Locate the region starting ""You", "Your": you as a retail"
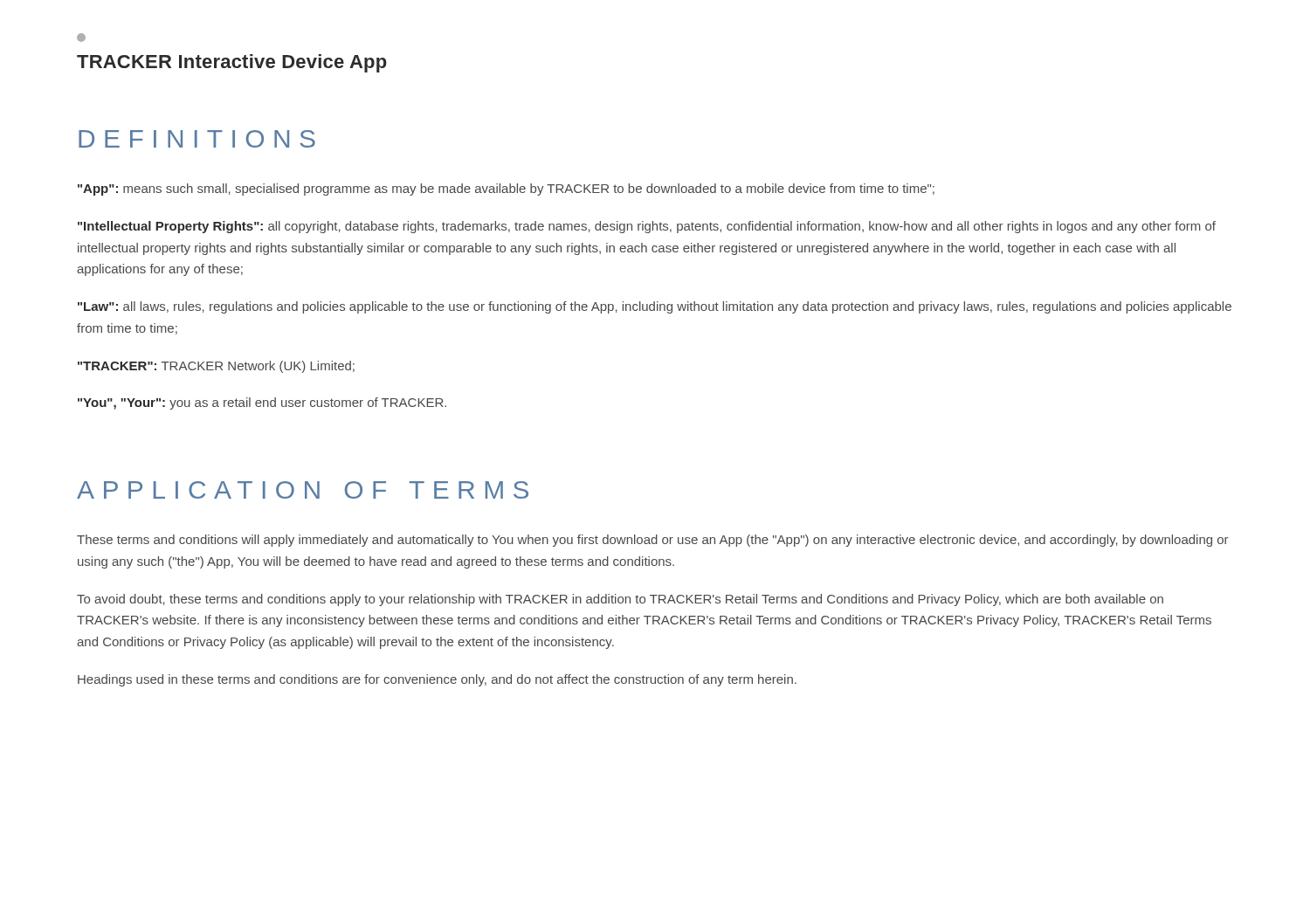Screen dimensions: 924x1310 (262, 402)
